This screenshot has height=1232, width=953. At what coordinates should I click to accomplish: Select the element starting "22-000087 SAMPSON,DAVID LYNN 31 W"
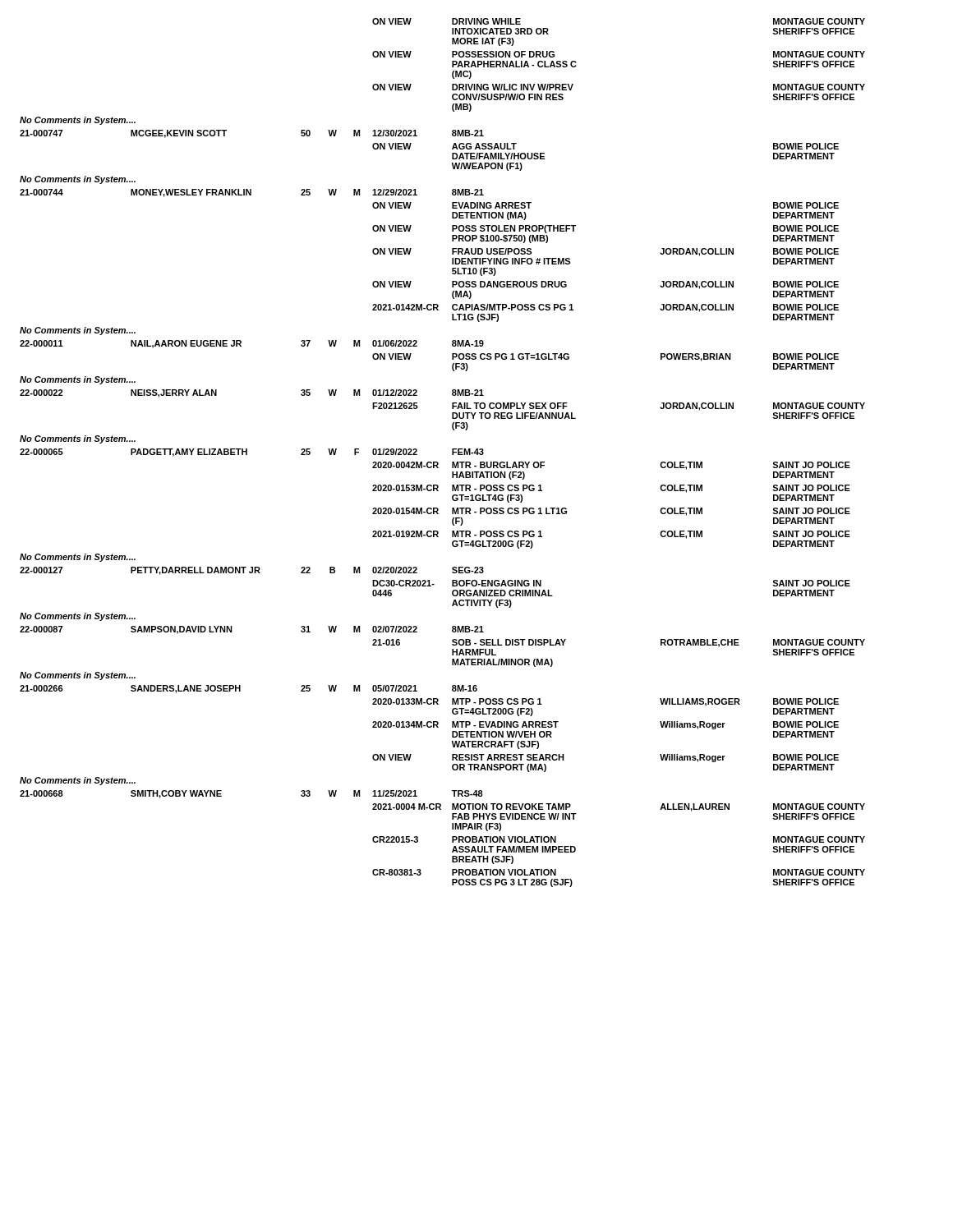(476, 629)
